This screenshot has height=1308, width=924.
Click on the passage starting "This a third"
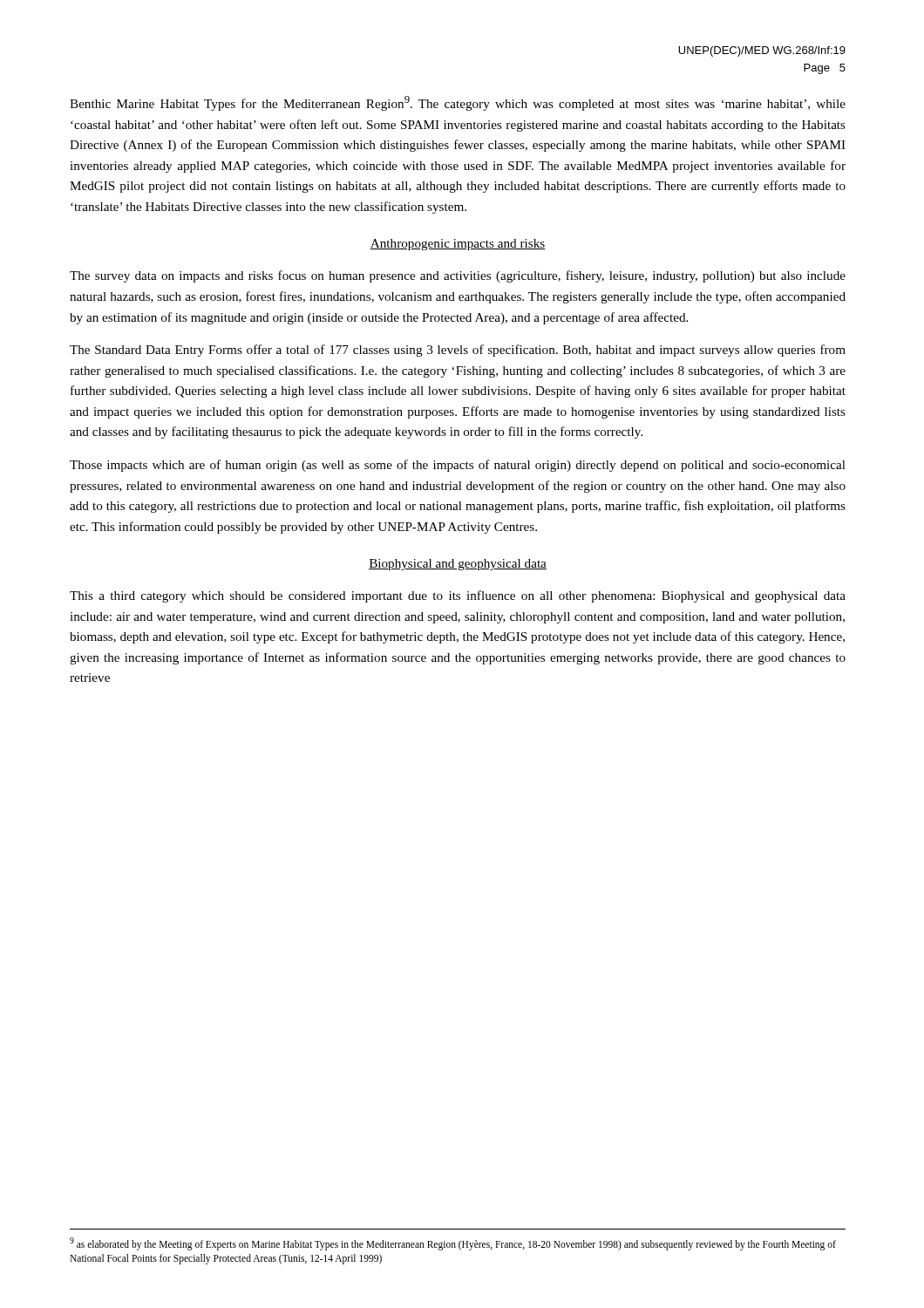pos(458,636)
